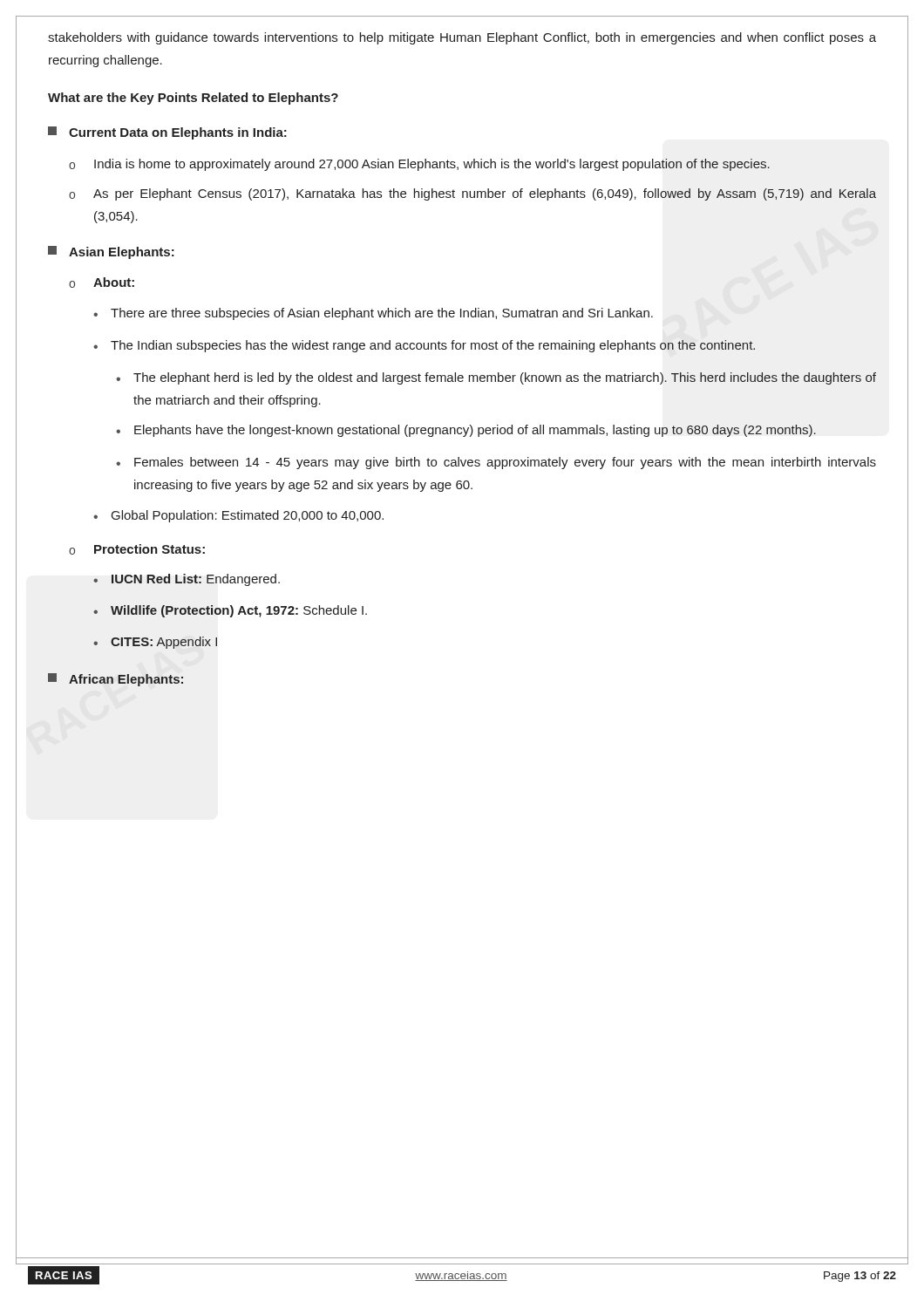The height and width of the screenshot is (1308, 924).
Task: Where does it say "• CITES: Appendix I"?
Action: 155,643
